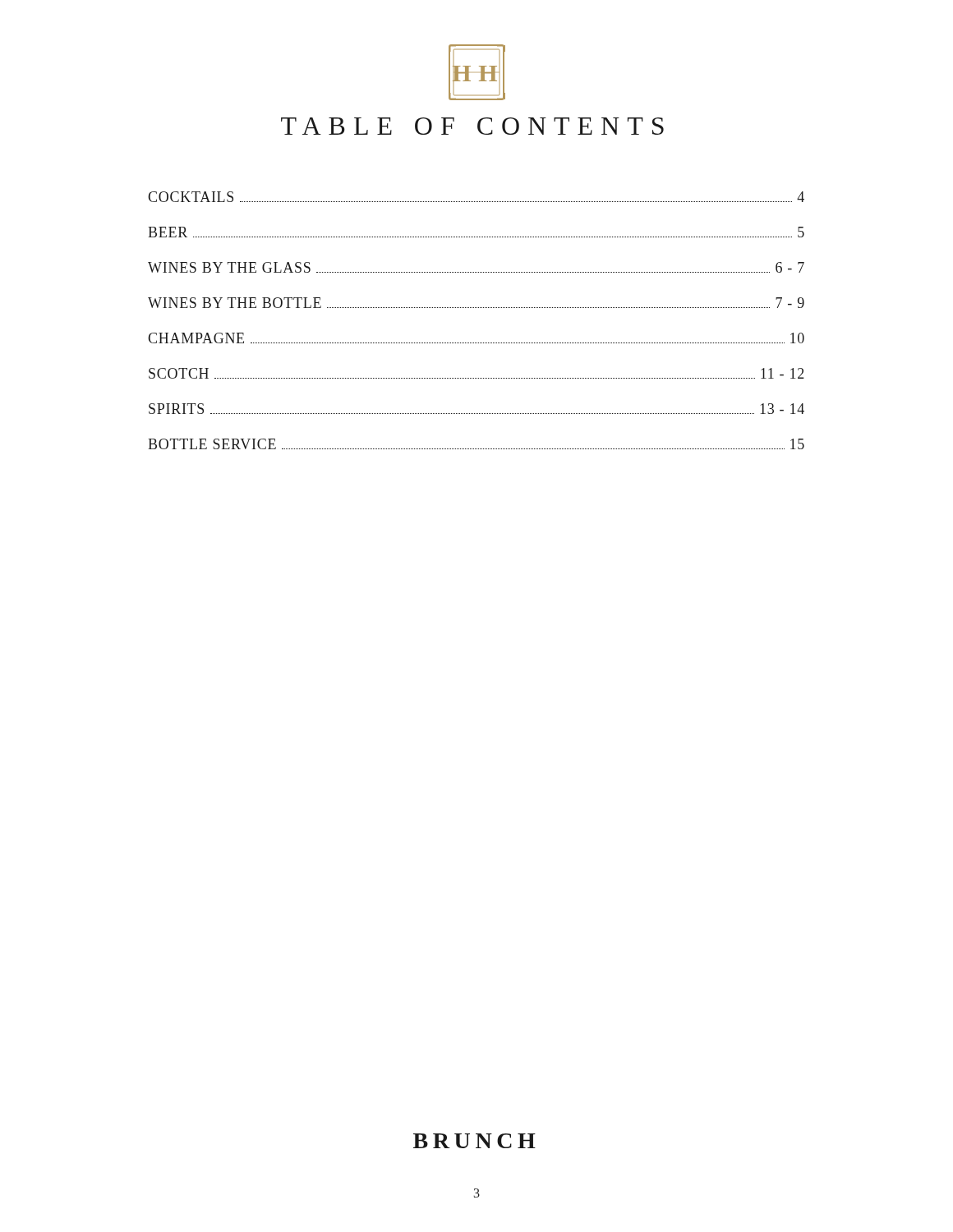Click on the title containing "TABLE OF CONTENTS"
Image resolution: width=953 pixels, height=1232 pixels.
pyautogui.click(x=476, y=126)
